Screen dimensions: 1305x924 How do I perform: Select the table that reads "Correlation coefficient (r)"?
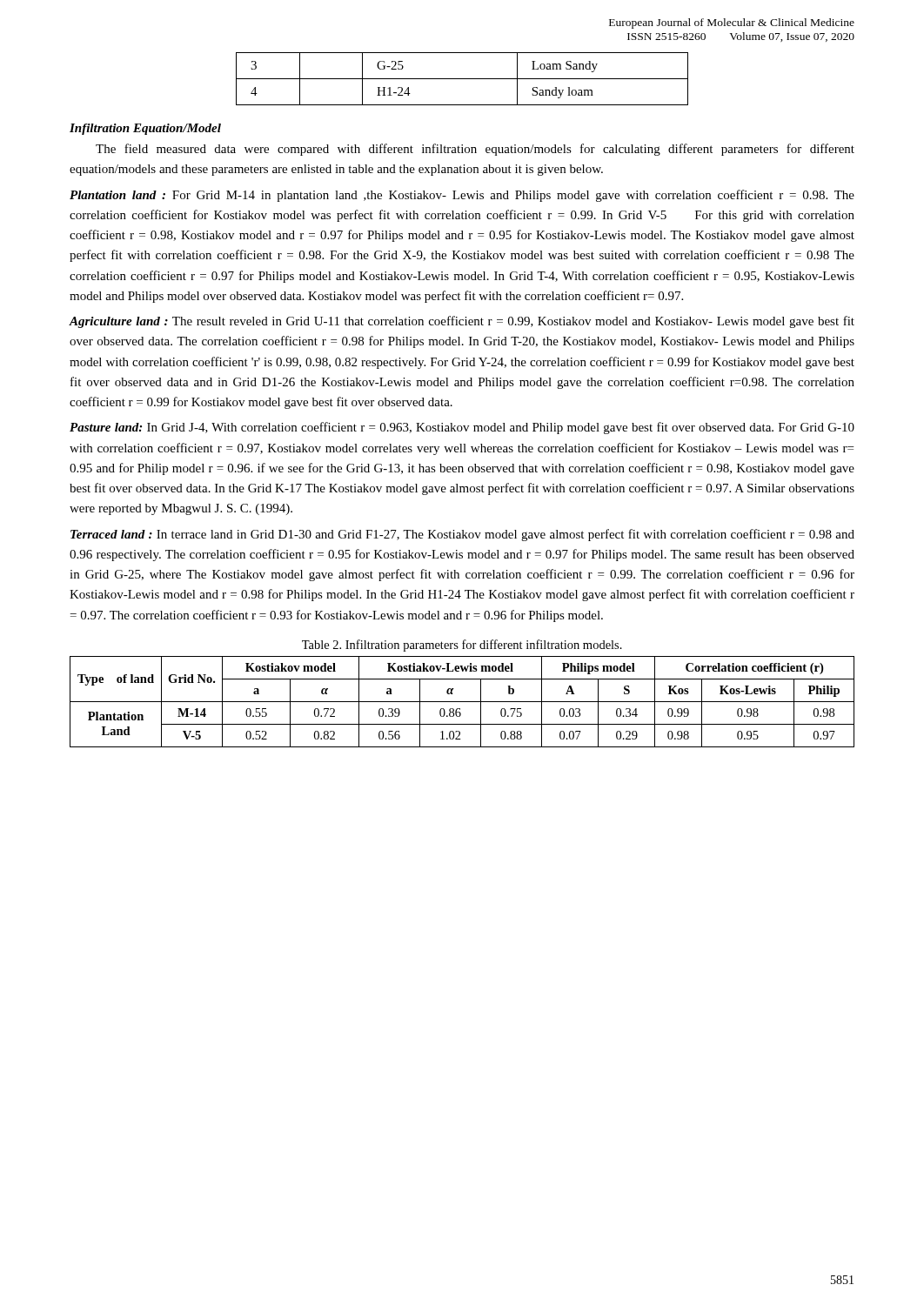[462, 701]
